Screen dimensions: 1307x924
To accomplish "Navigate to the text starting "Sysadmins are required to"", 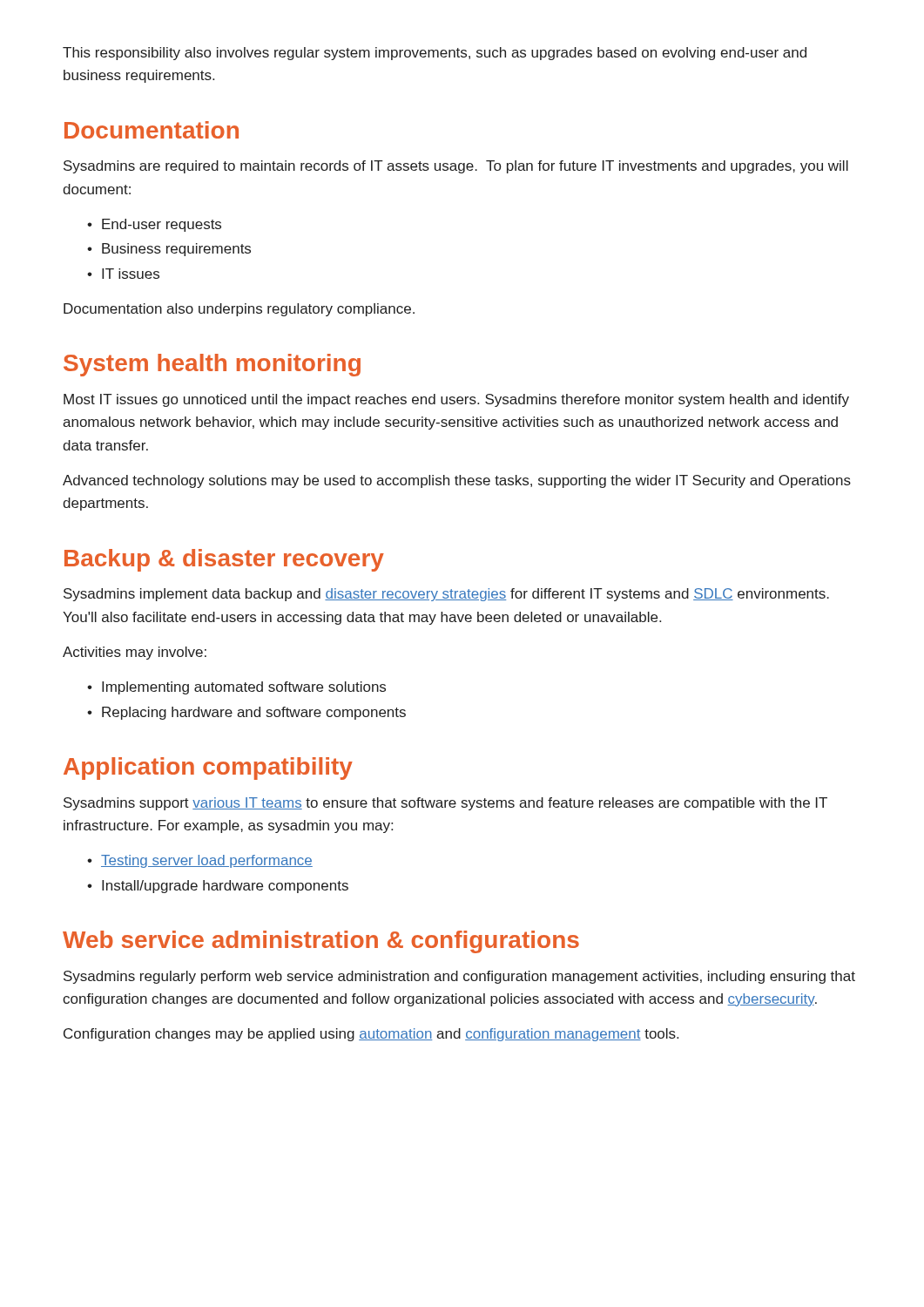I will tap(456, 178).
